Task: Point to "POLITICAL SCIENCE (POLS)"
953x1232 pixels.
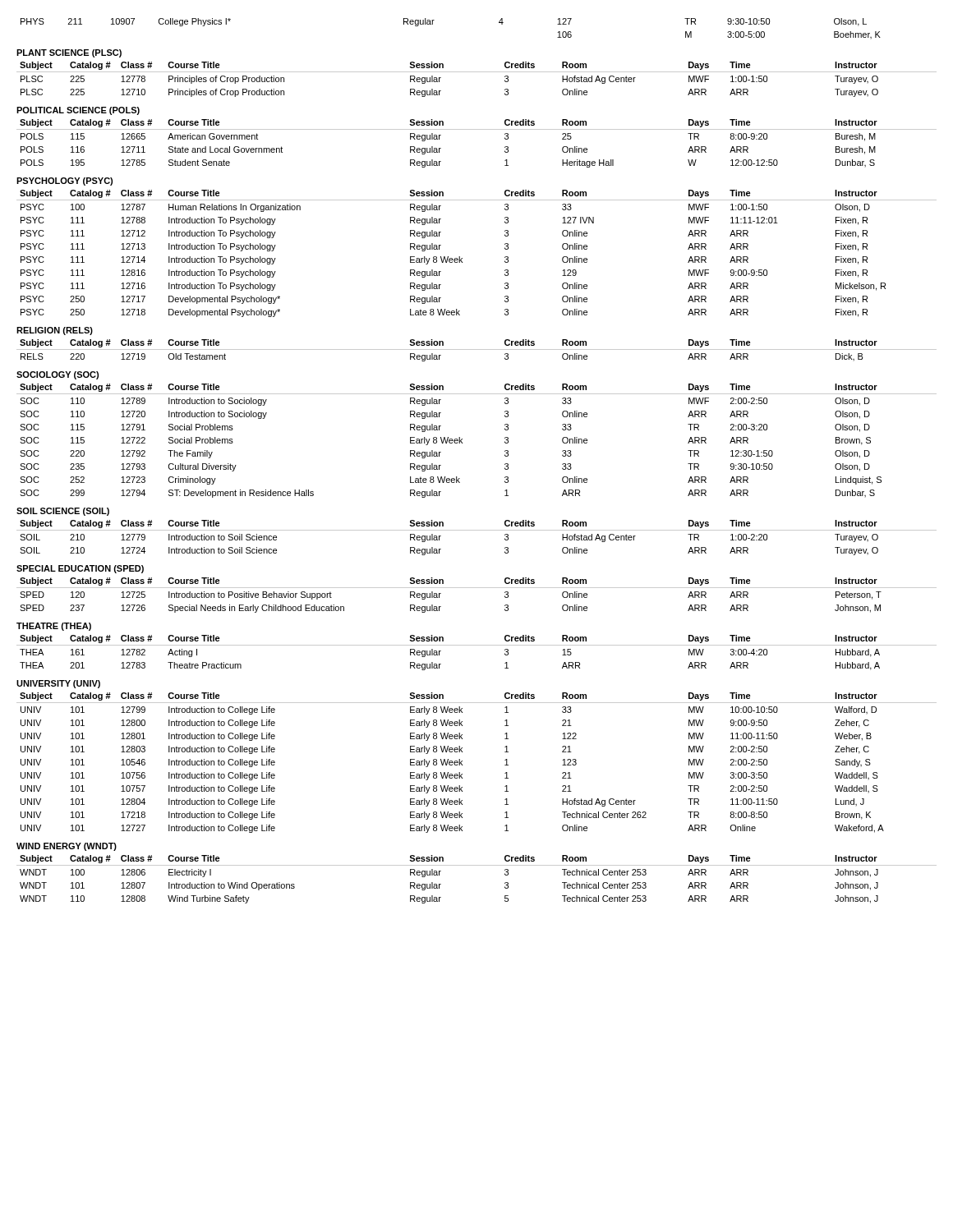Action: 78,110
